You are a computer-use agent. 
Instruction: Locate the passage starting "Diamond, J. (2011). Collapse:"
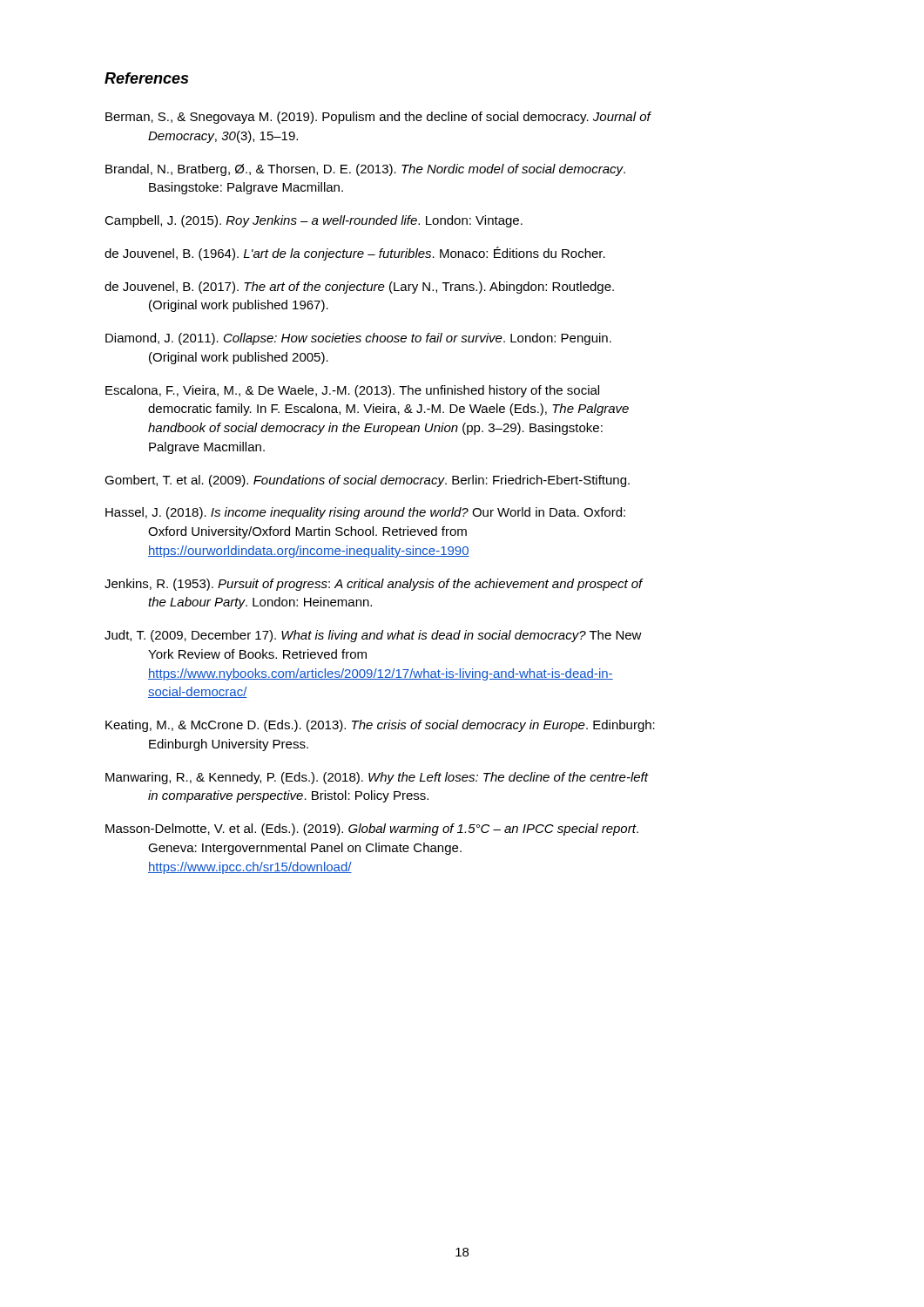pyautogui.click(x=462, y=347)
